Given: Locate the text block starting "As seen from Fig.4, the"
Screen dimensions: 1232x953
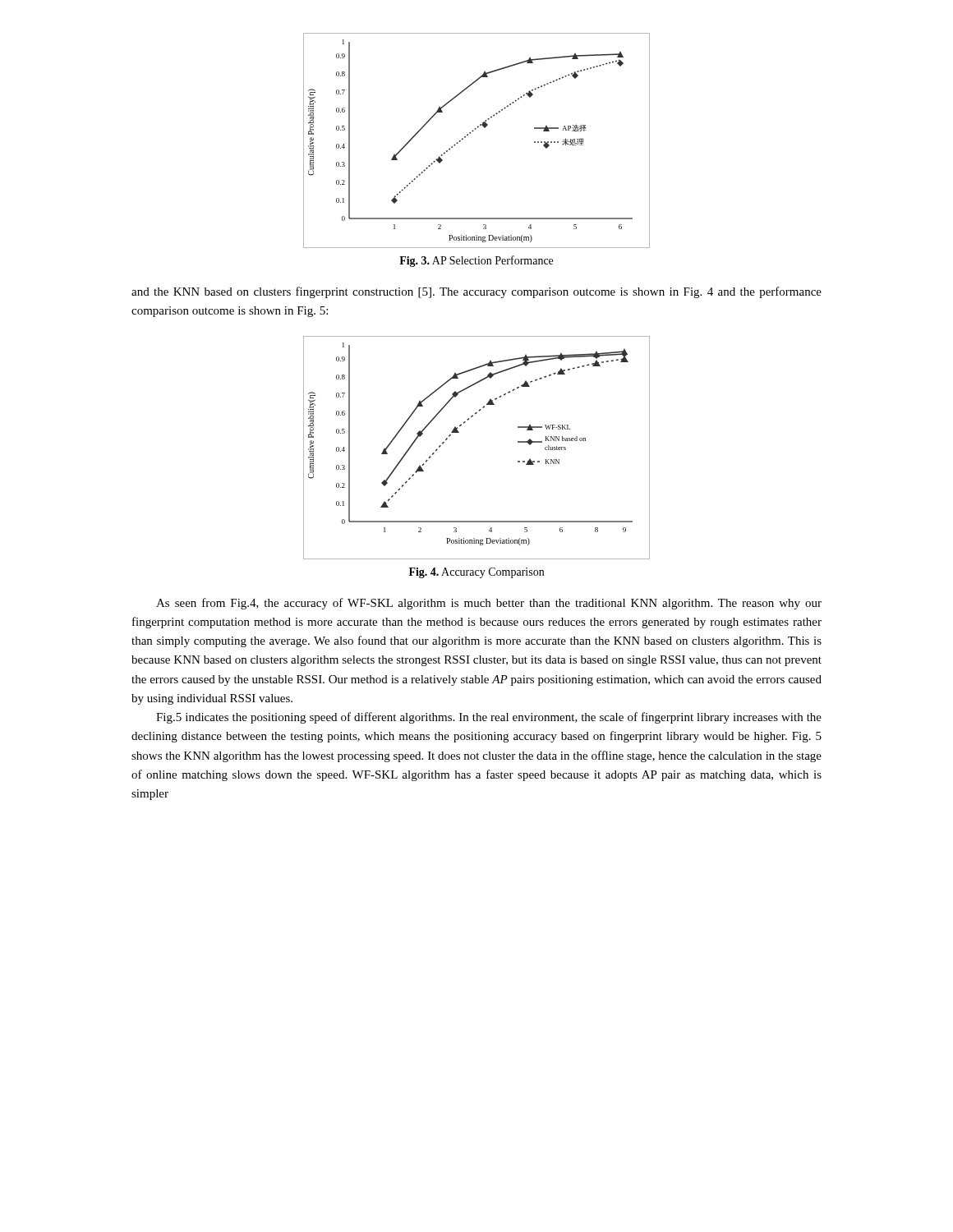Looking at the screenshot, I should click(489, 604).
